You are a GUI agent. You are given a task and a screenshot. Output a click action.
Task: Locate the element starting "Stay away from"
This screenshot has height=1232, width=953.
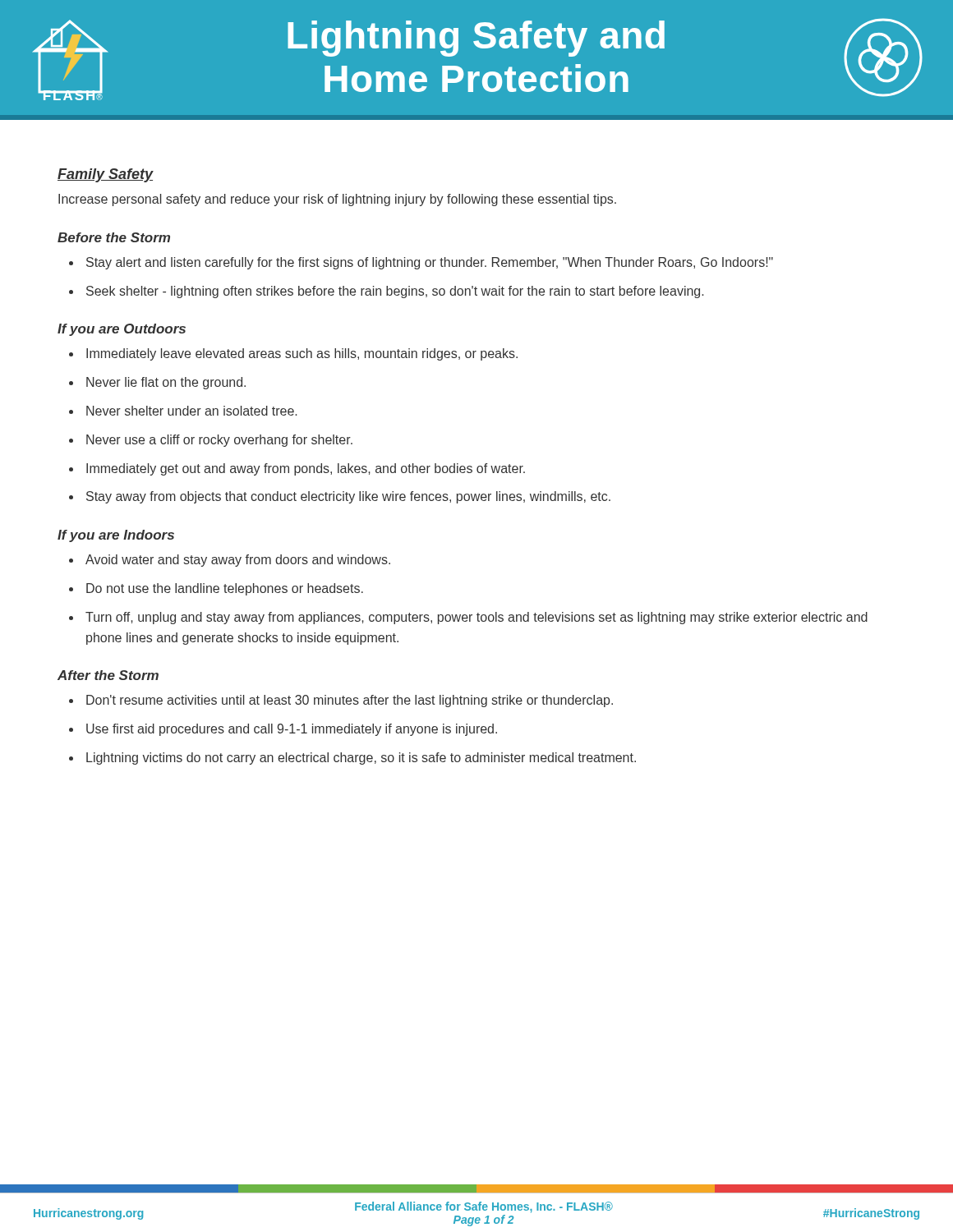(x=476, y=498)
